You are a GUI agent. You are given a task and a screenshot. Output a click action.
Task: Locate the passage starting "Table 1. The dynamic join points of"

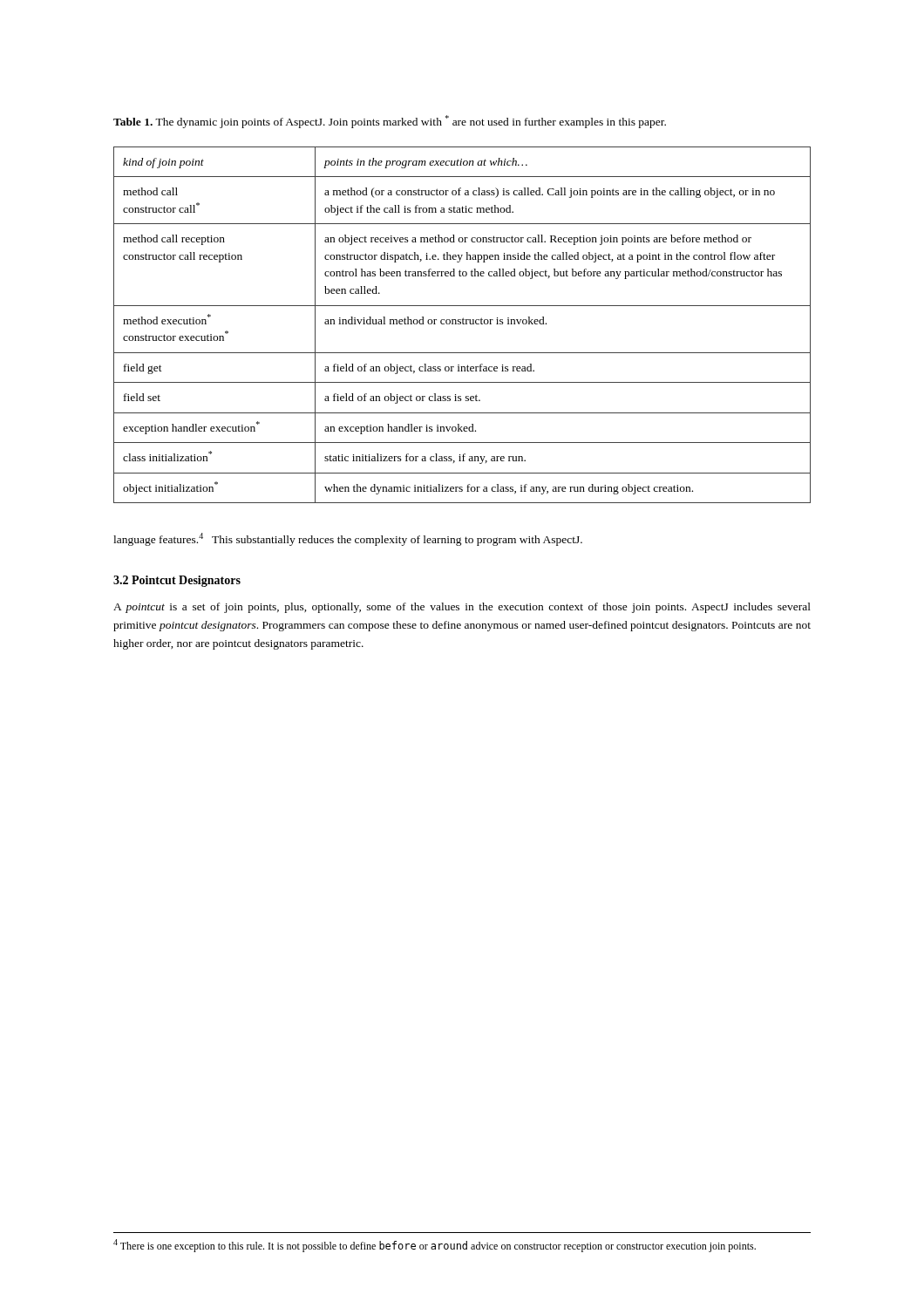[x=390, y=121]
